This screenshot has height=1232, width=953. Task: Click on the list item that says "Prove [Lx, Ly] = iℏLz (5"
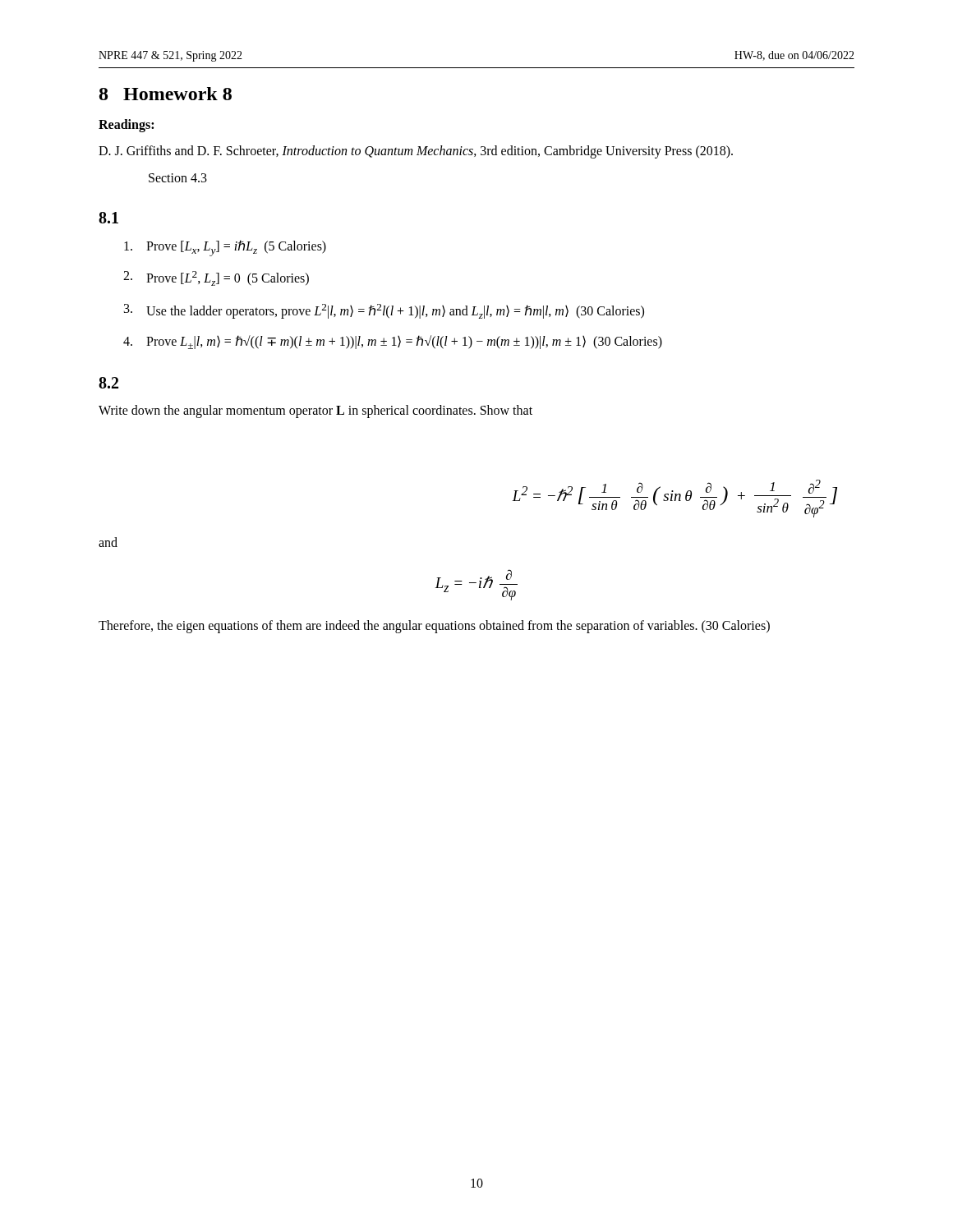[225, 247]
